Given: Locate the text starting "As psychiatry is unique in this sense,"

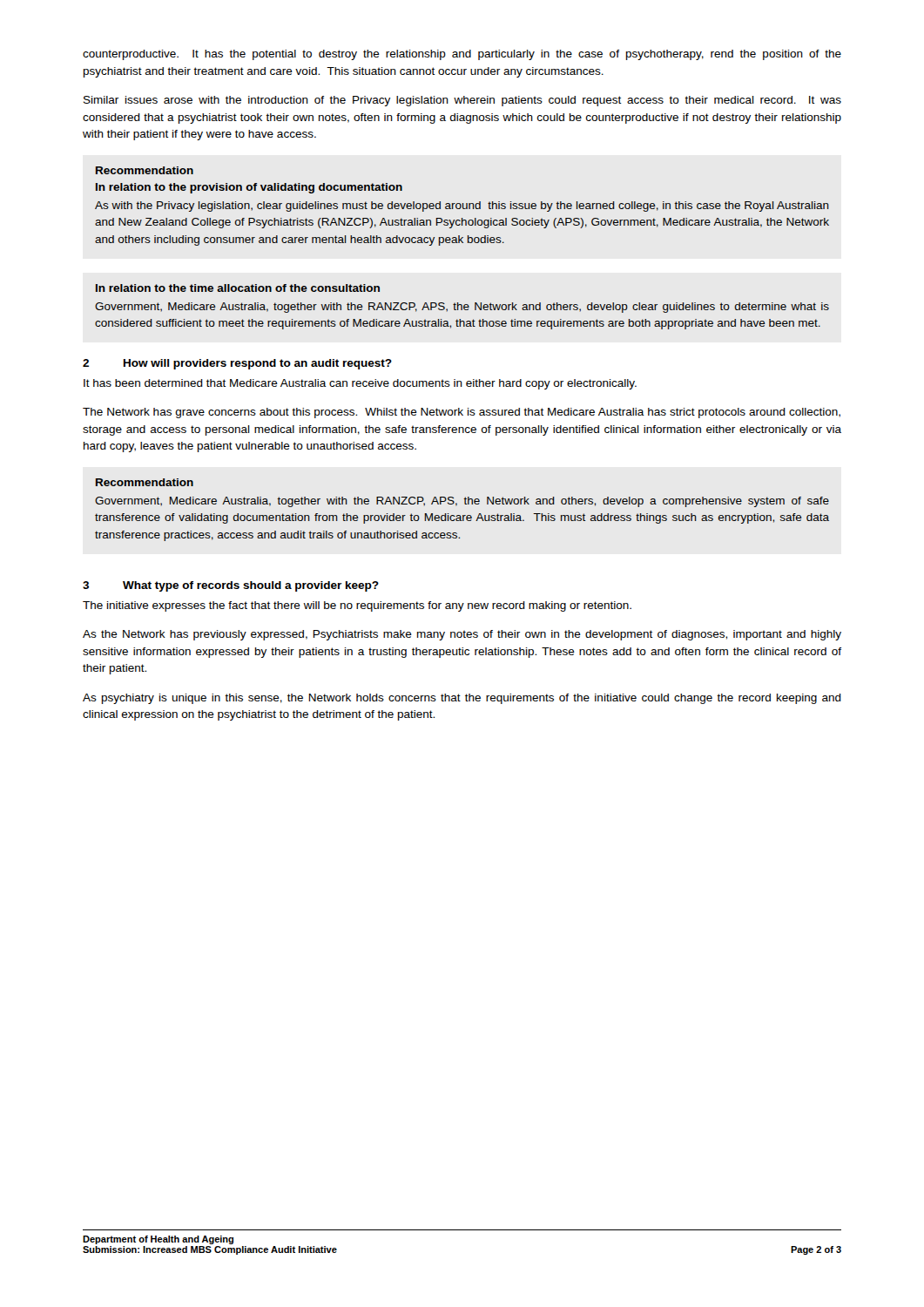Looking at the screenshot, I should click(462, 706).
